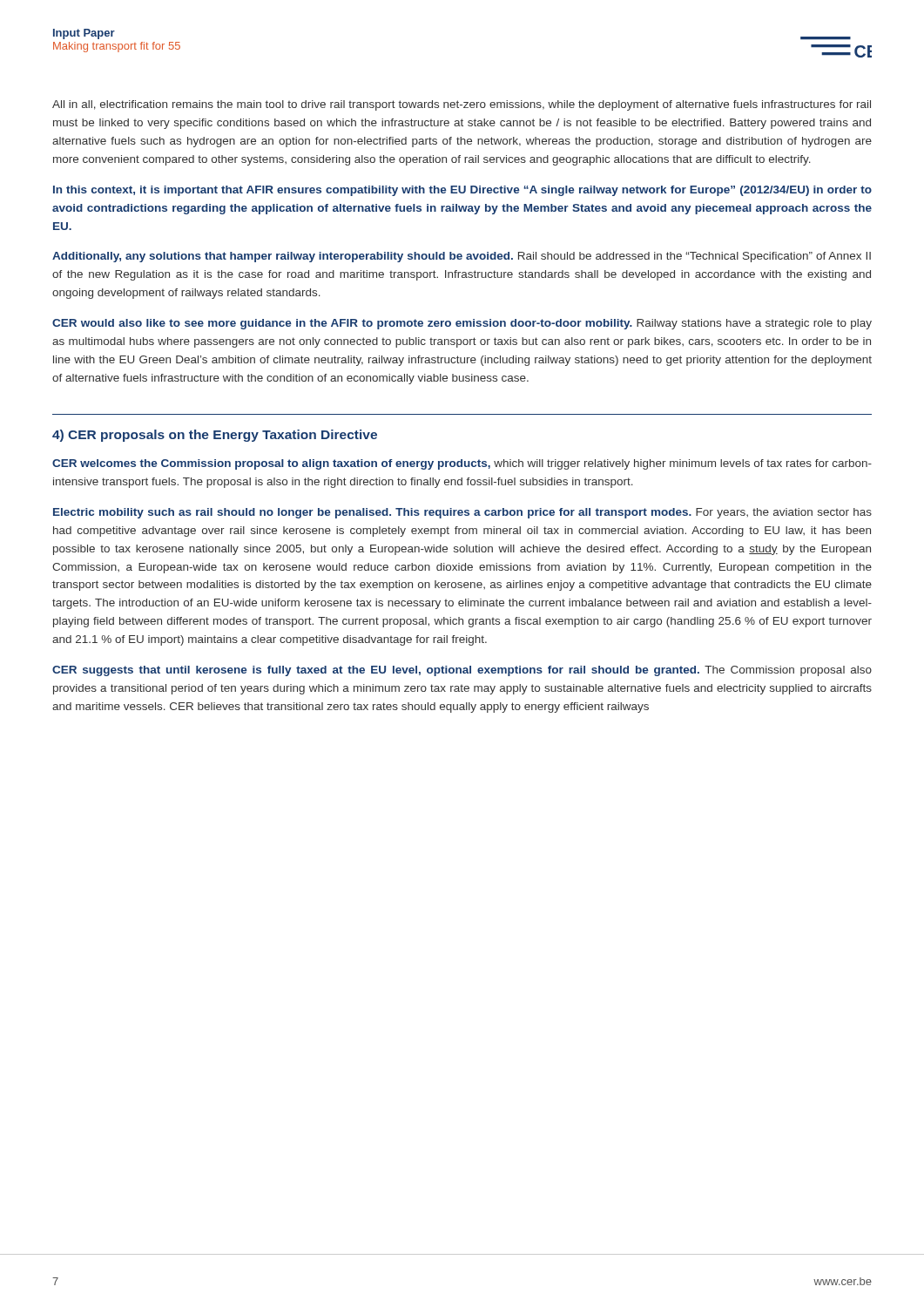Select the element starting "CER suggests that until kerosene is fully taxed"
This screenshot has height=1307, width=924.
[462, 688]
